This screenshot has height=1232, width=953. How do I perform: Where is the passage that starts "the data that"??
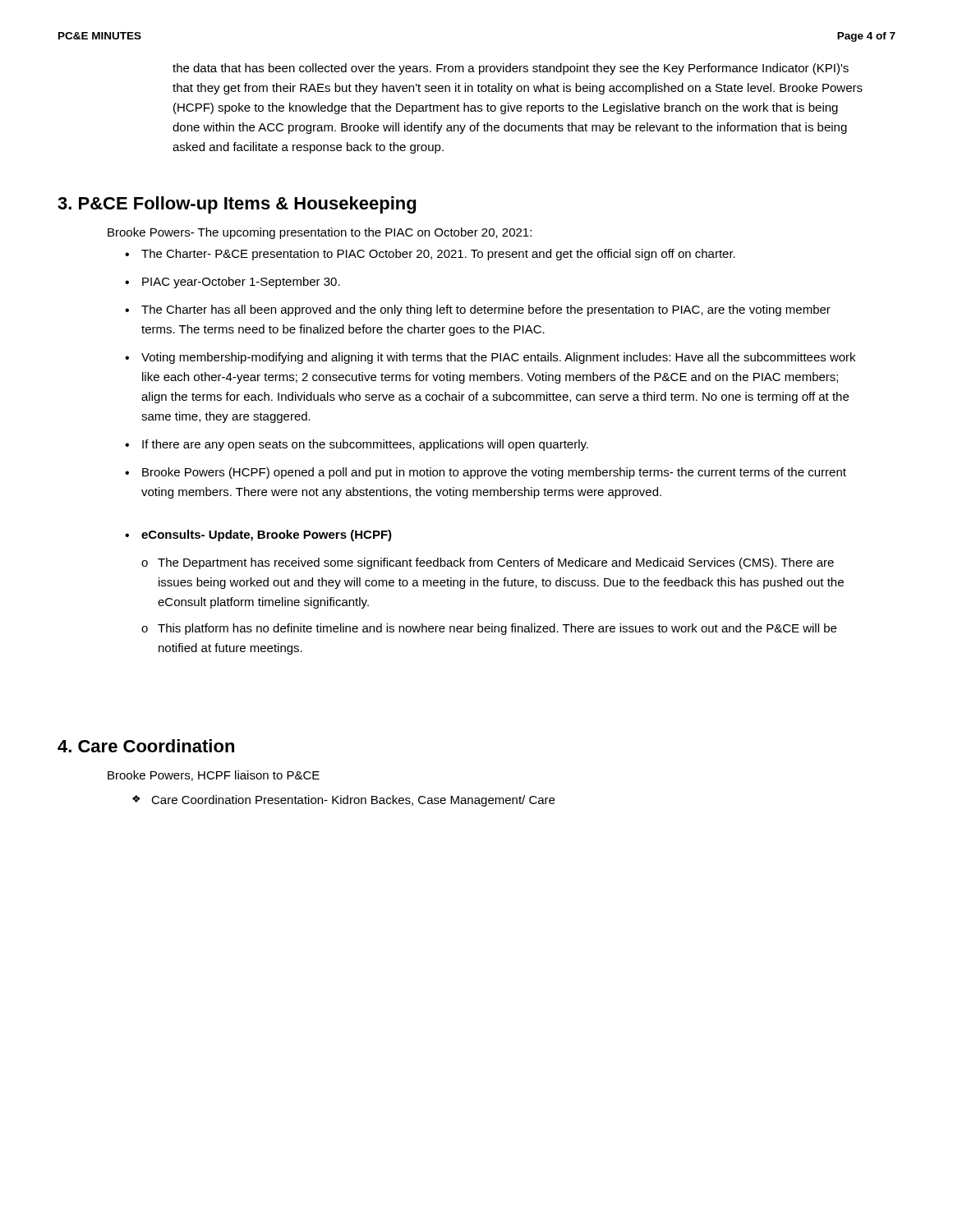(518, 107)
